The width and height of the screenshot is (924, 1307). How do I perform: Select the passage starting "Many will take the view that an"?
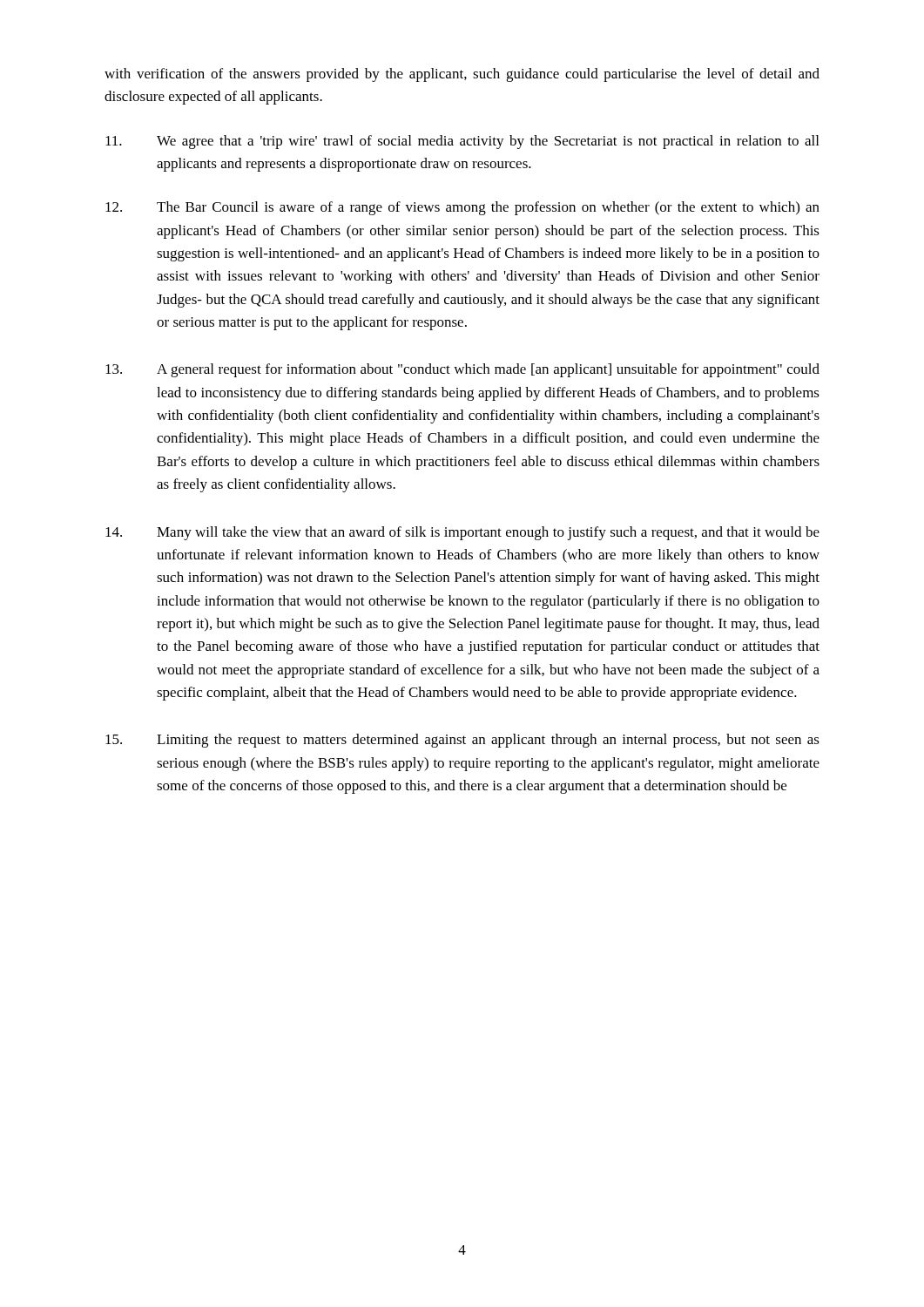click(x=462, y=612)
